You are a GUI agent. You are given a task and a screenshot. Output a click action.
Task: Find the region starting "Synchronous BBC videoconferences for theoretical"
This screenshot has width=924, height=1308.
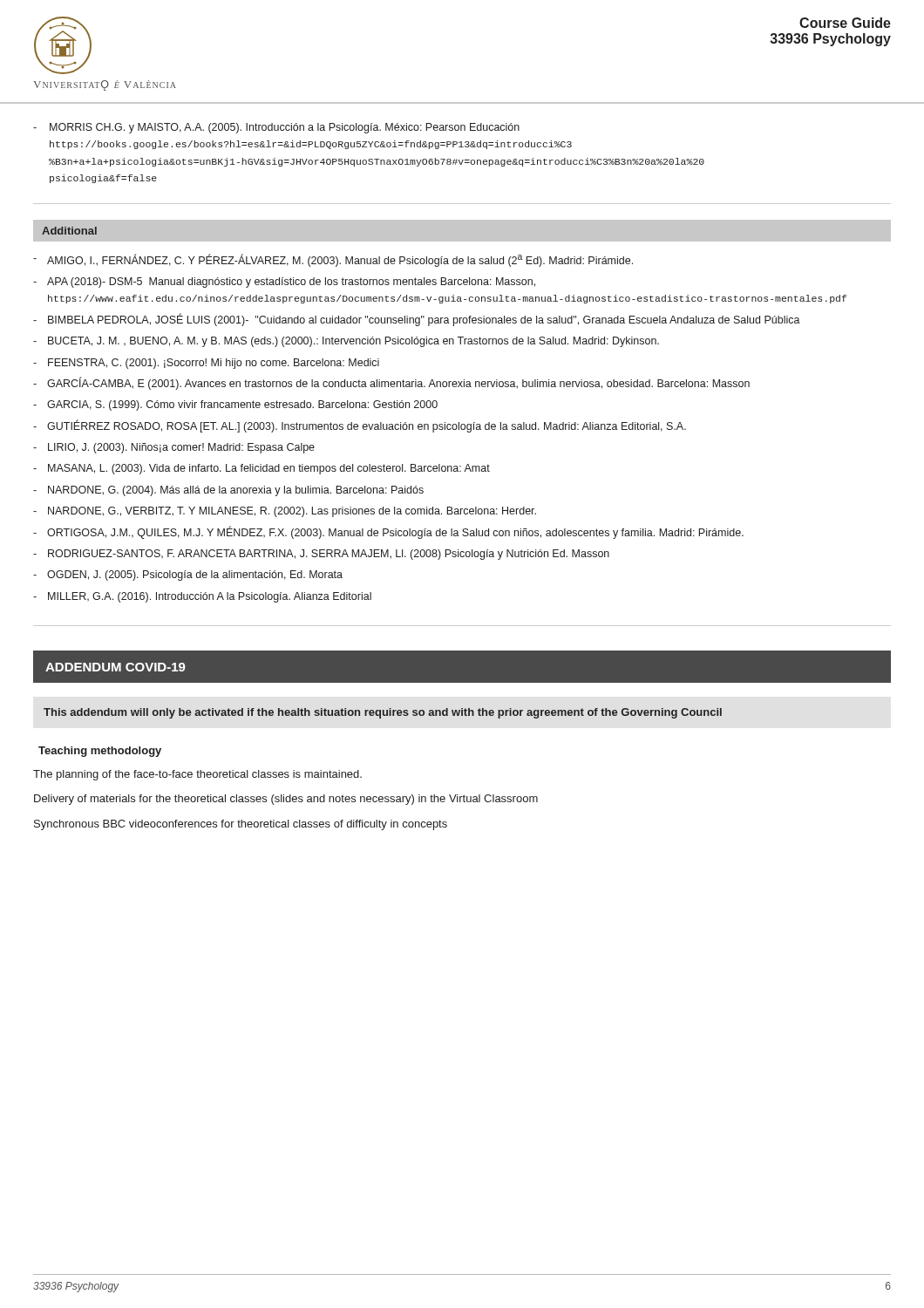click(x=240, y=824)
